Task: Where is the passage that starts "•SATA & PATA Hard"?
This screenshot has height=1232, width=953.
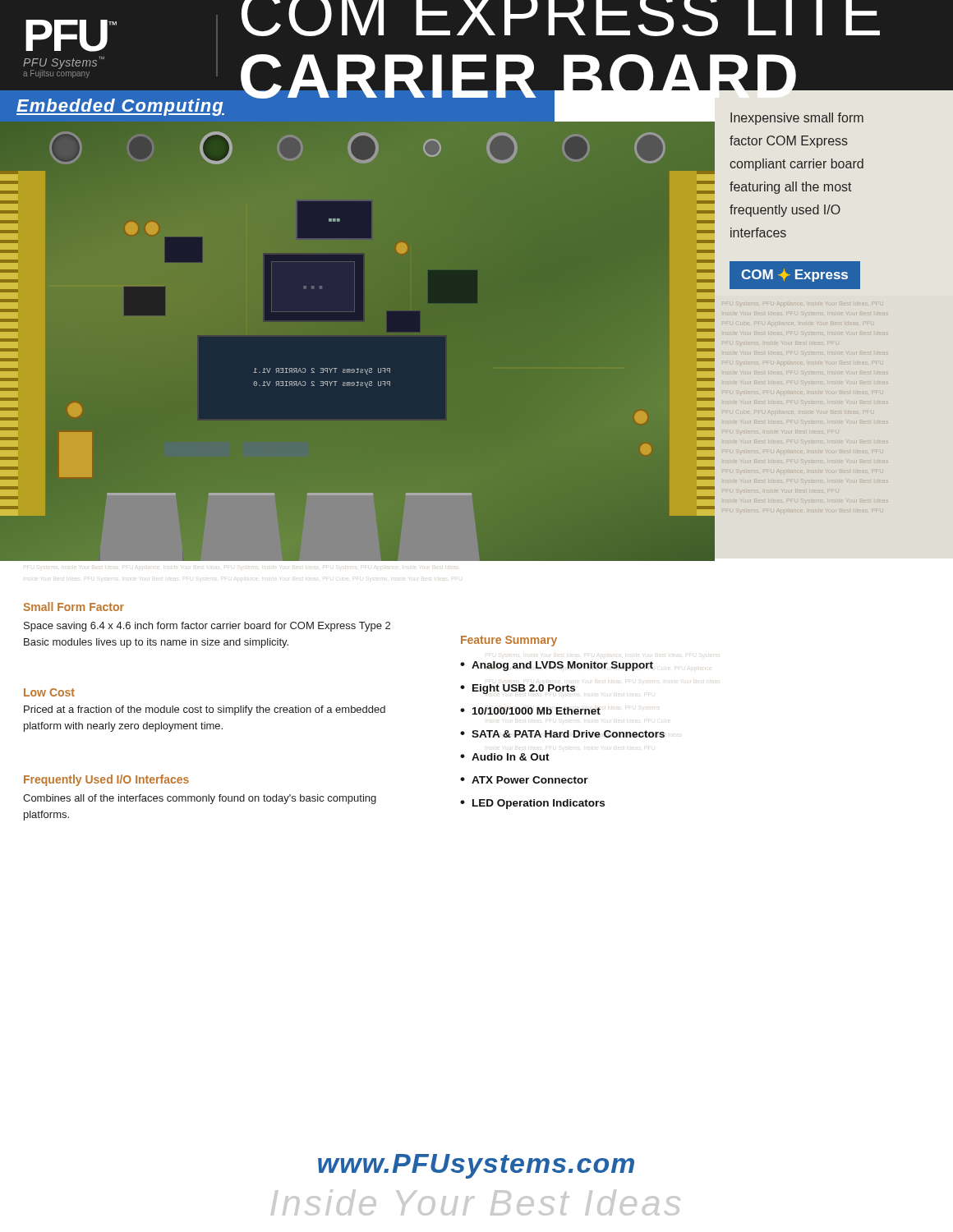Action: (x=563, y=733)
